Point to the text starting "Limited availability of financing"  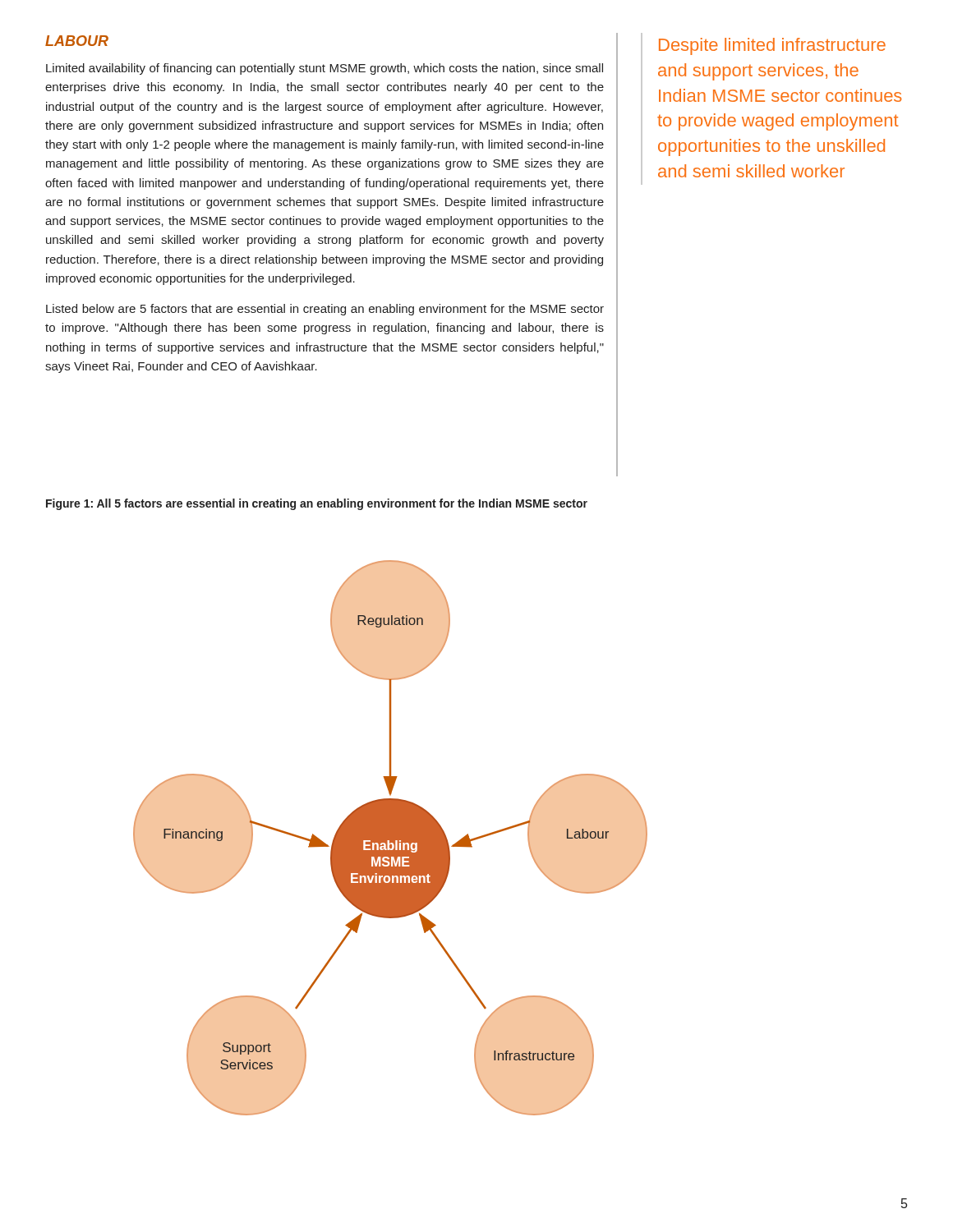click(324, 217)
